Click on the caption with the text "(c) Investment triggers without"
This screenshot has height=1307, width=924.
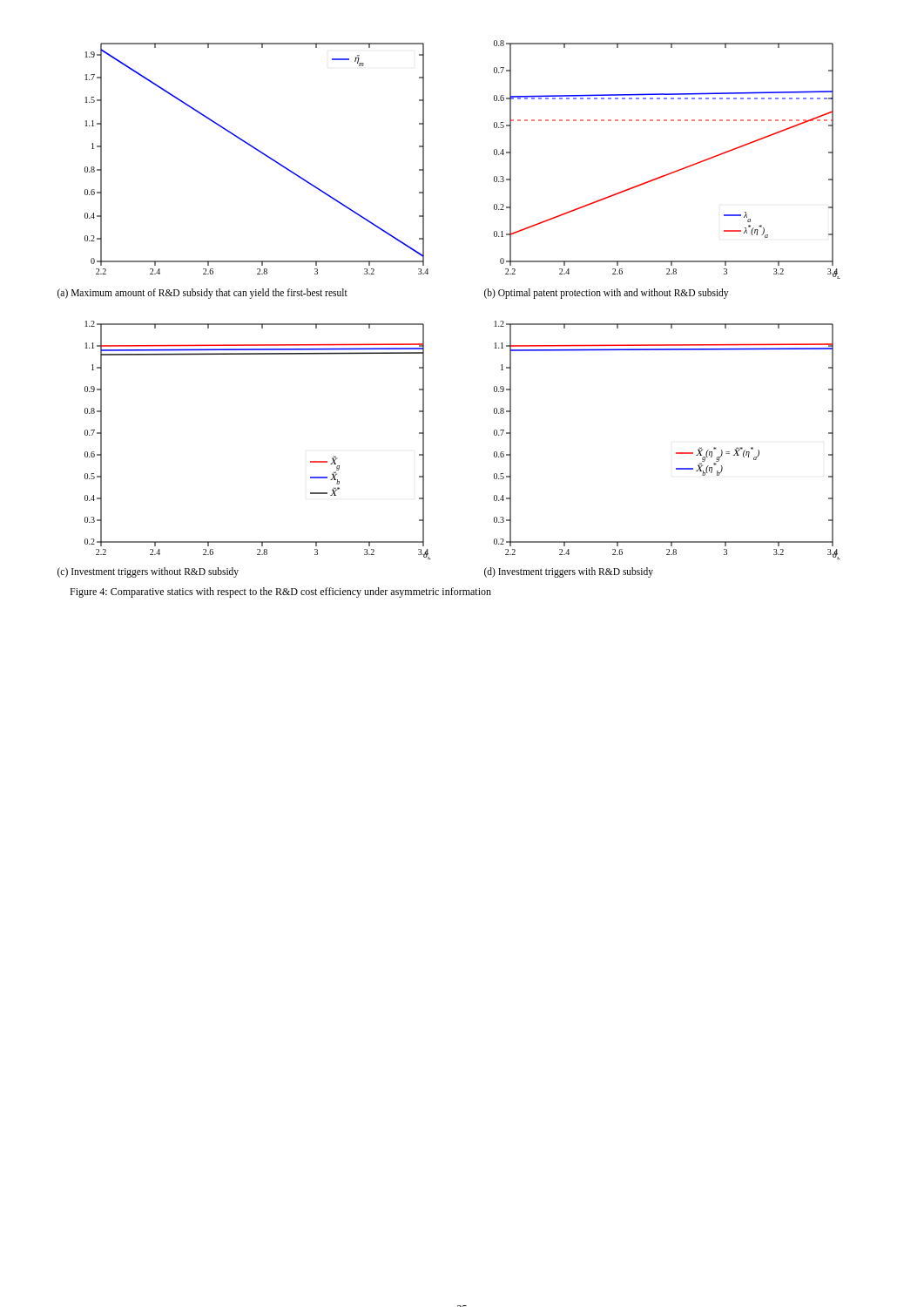pos(148,572)
